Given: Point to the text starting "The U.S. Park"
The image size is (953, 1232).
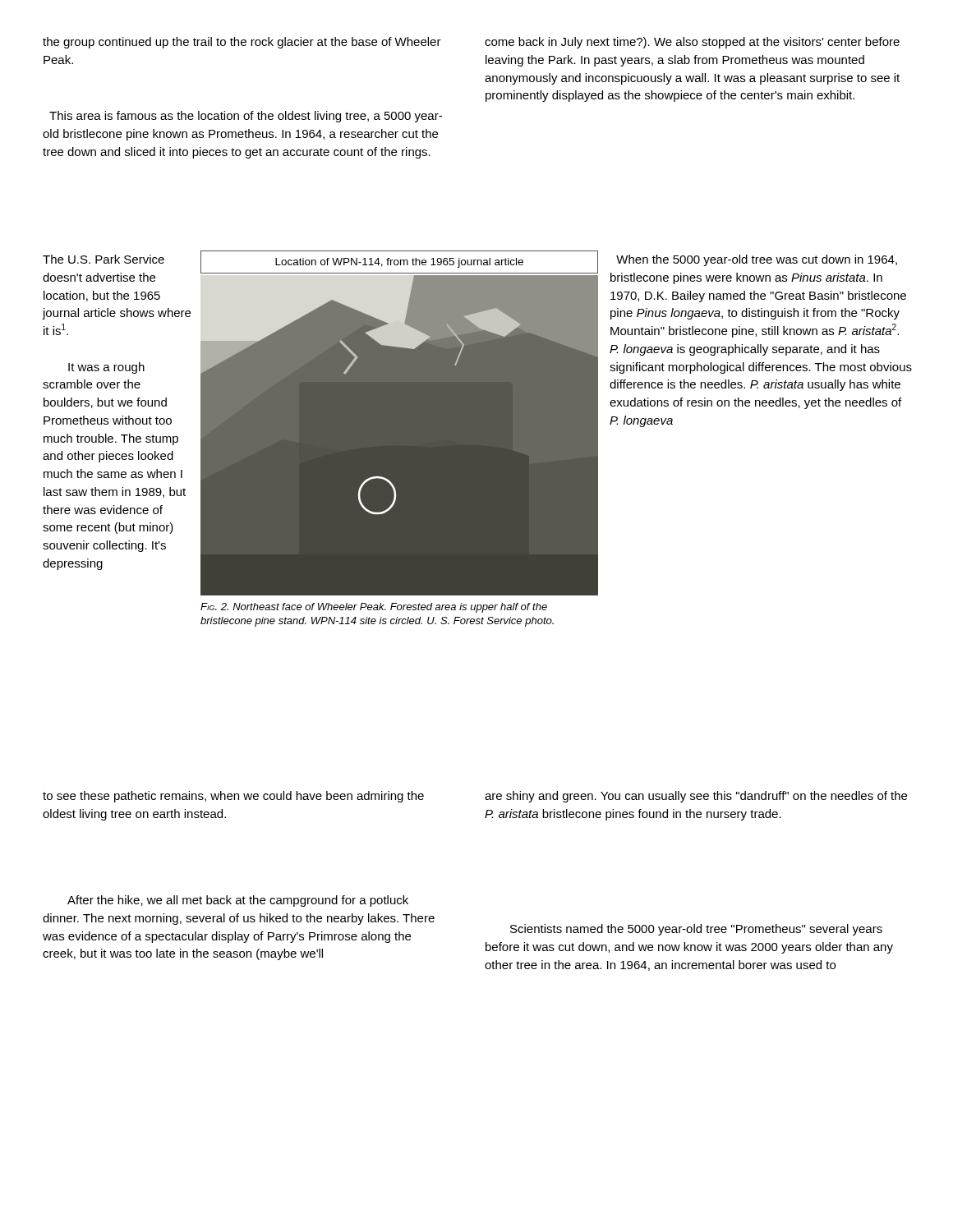Looking at the screenshot, I should click(117, 412).
